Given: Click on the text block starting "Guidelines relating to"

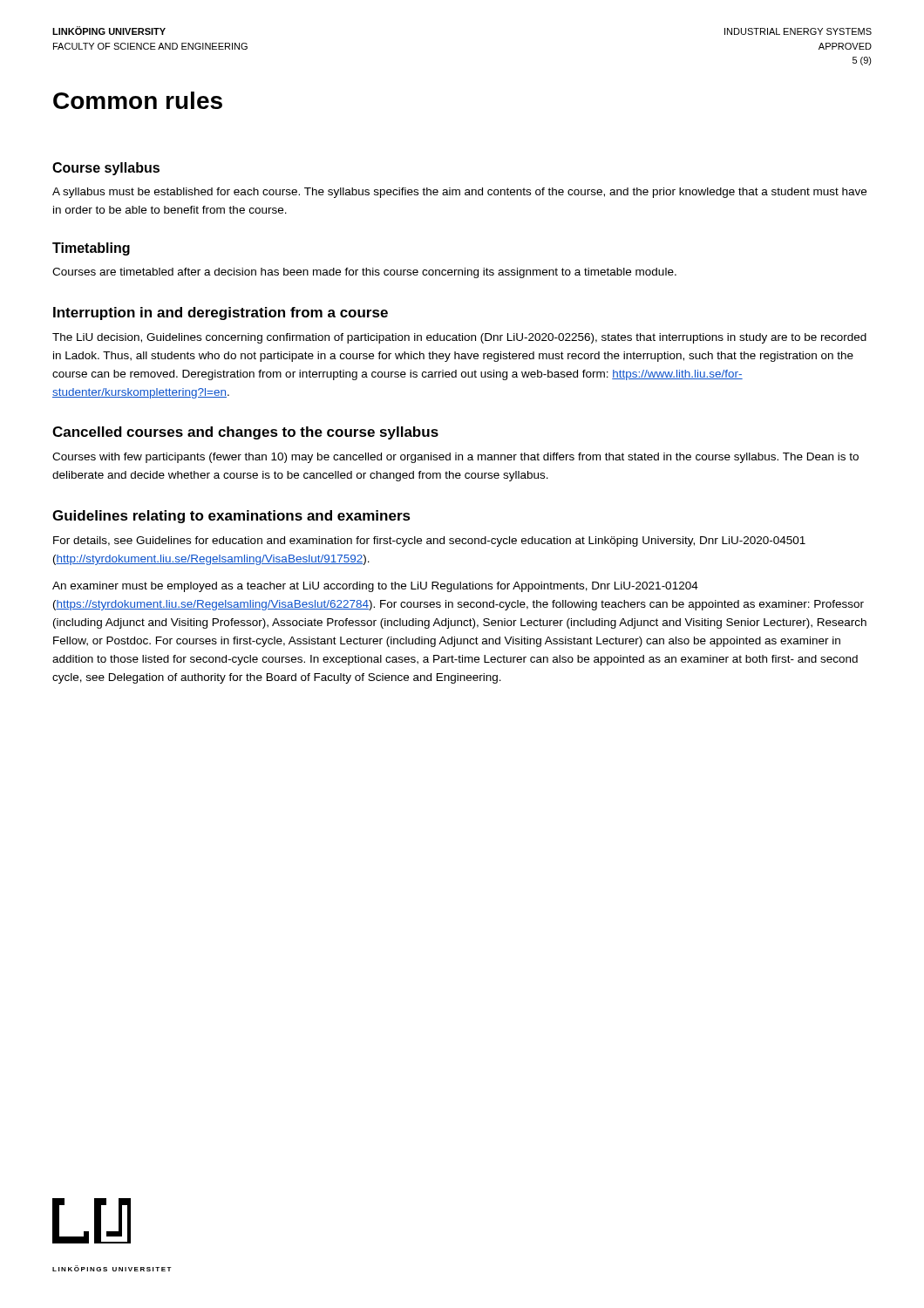Looking at the screenshot, I should coord(231,516).
